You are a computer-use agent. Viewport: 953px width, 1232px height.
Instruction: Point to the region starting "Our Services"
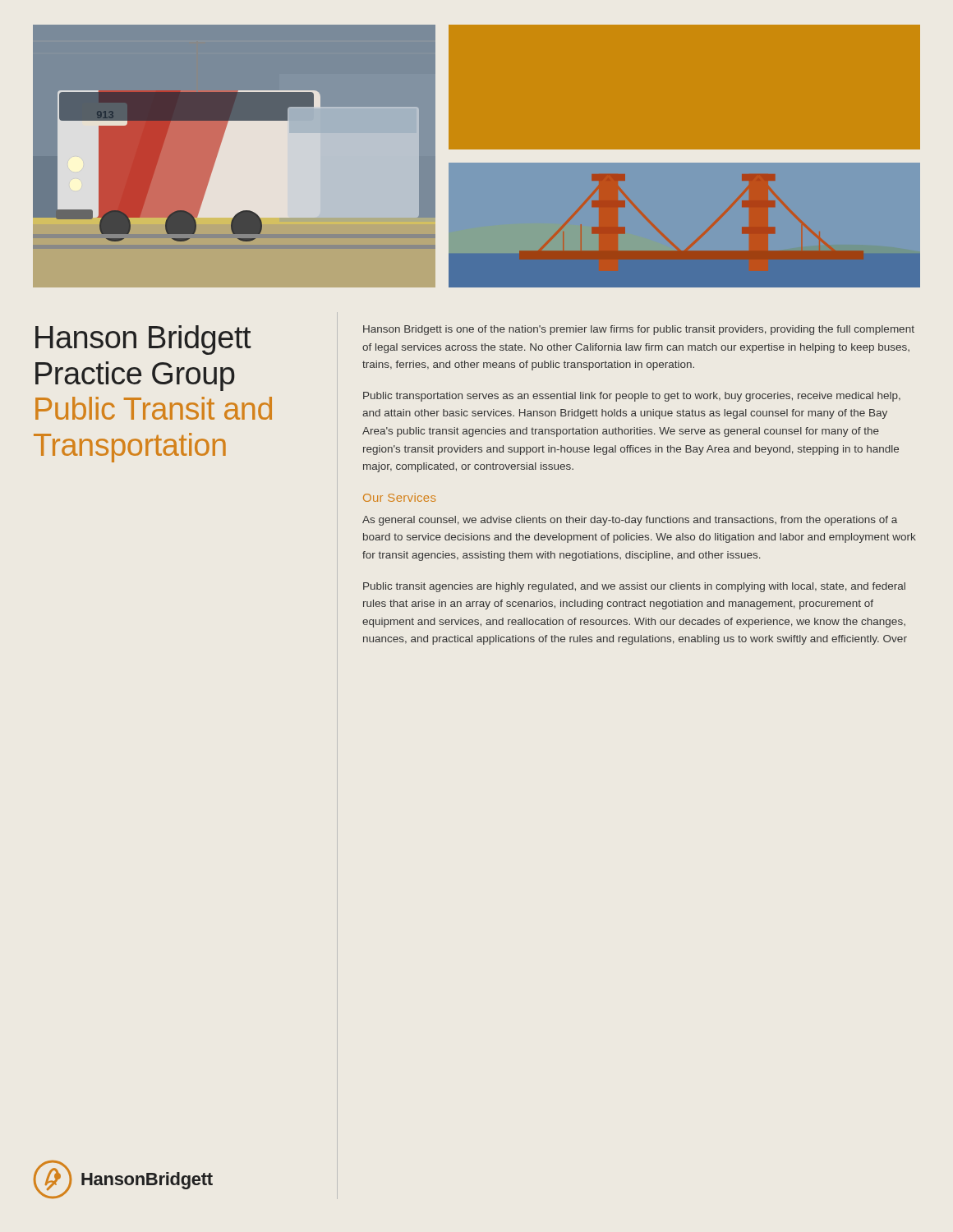[x=399, y=497]
